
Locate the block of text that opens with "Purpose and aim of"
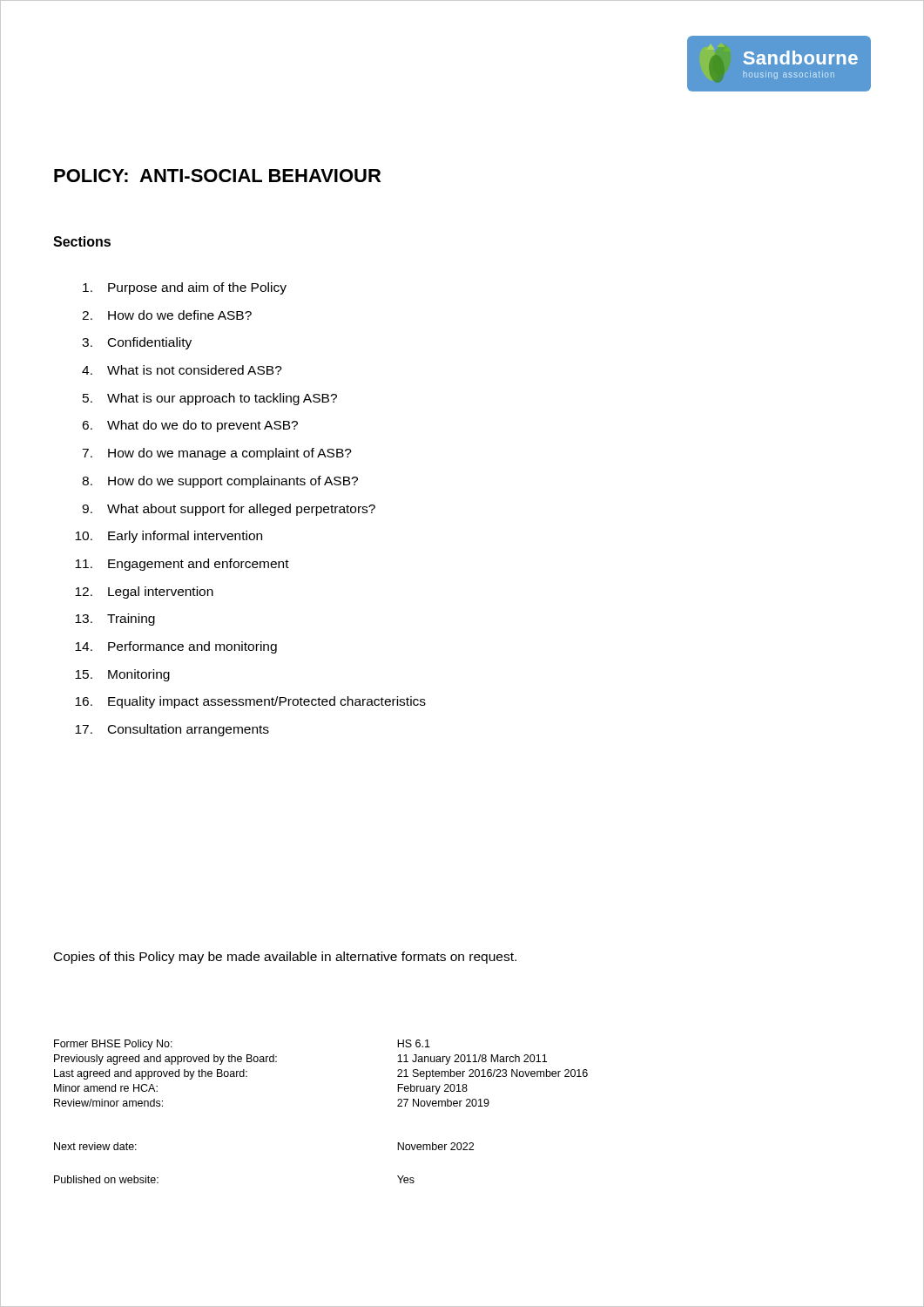click(170, 287)
